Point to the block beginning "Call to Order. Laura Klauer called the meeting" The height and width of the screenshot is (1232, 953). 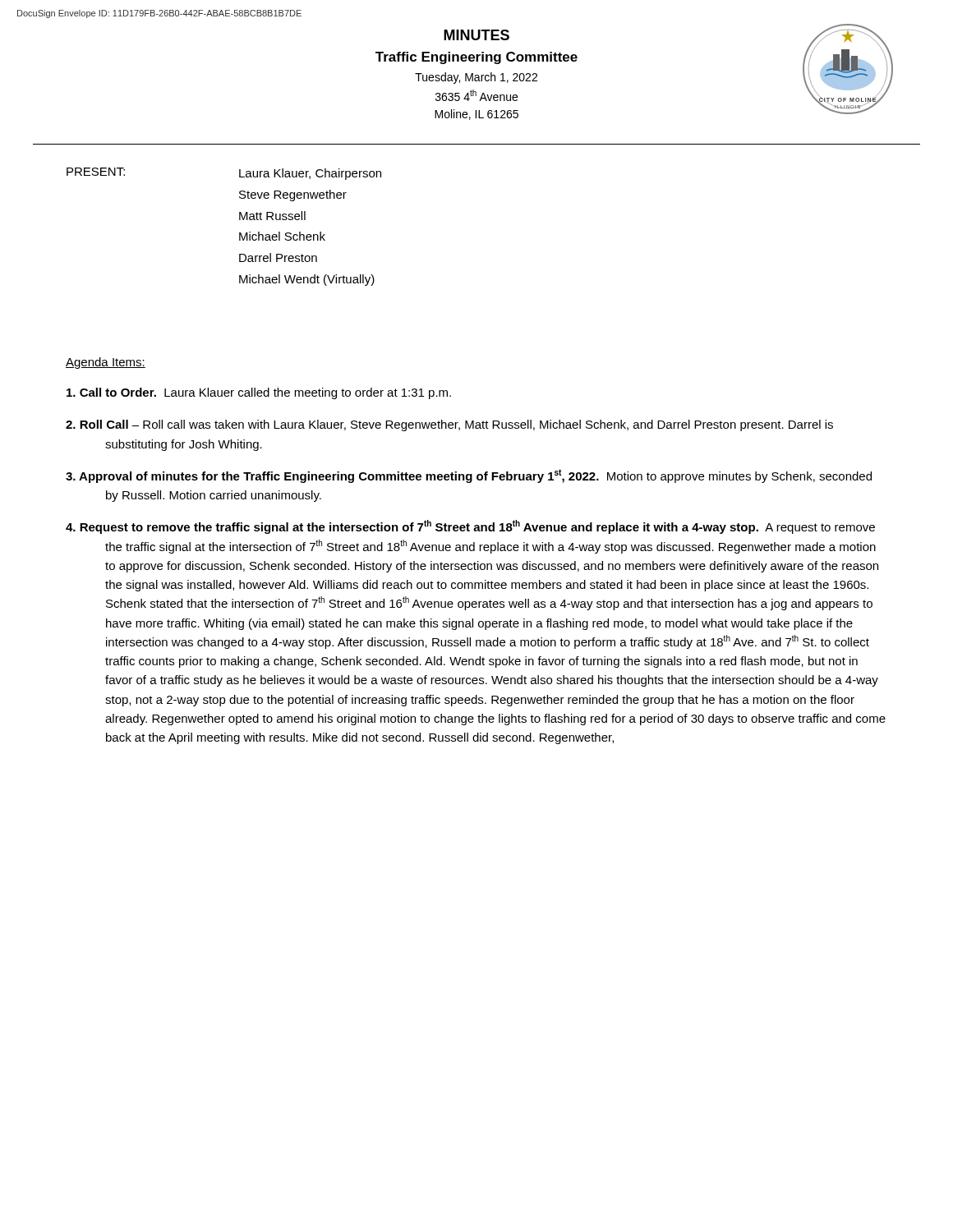[259, 392]
